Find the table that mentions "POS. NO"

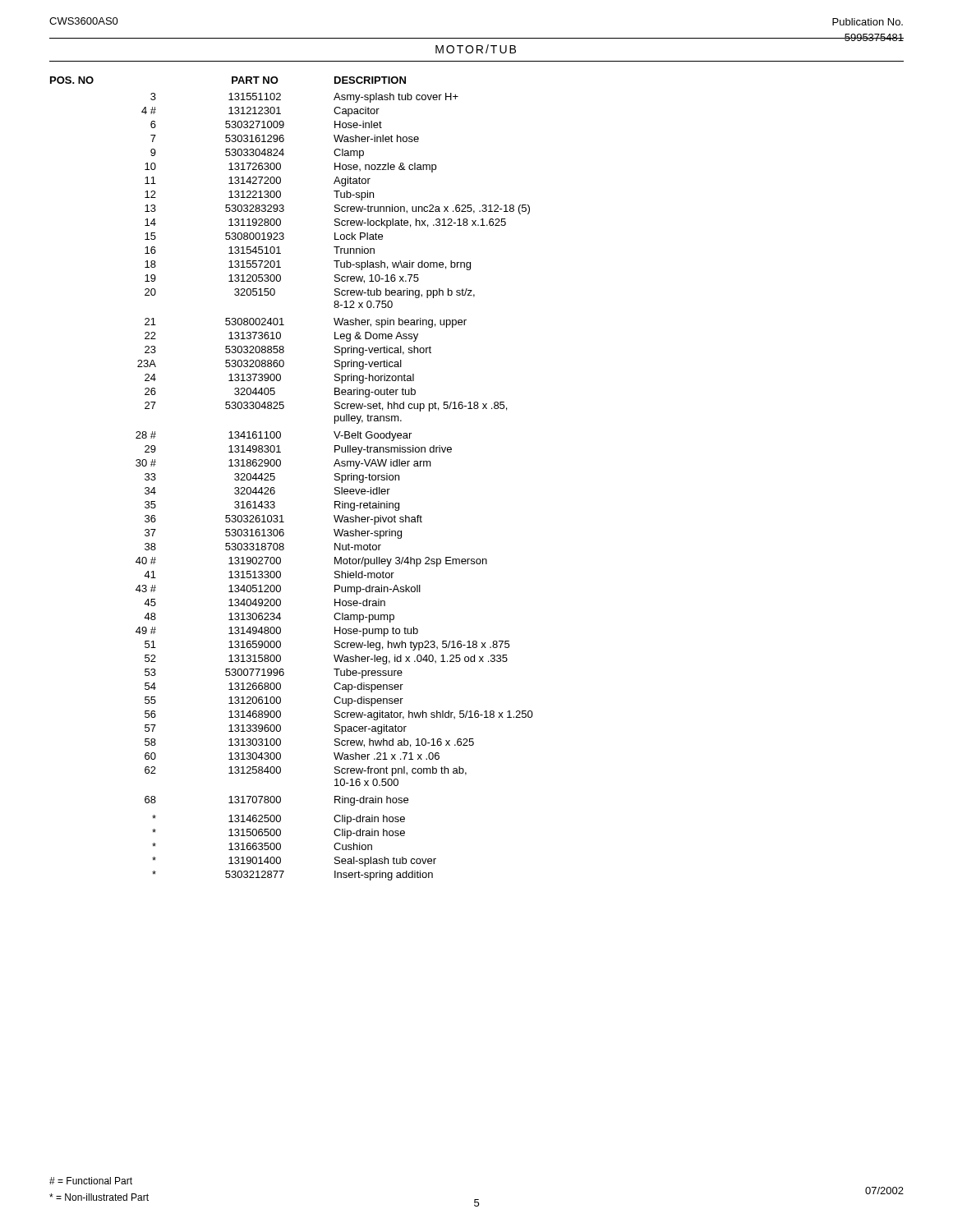(476, 477)
